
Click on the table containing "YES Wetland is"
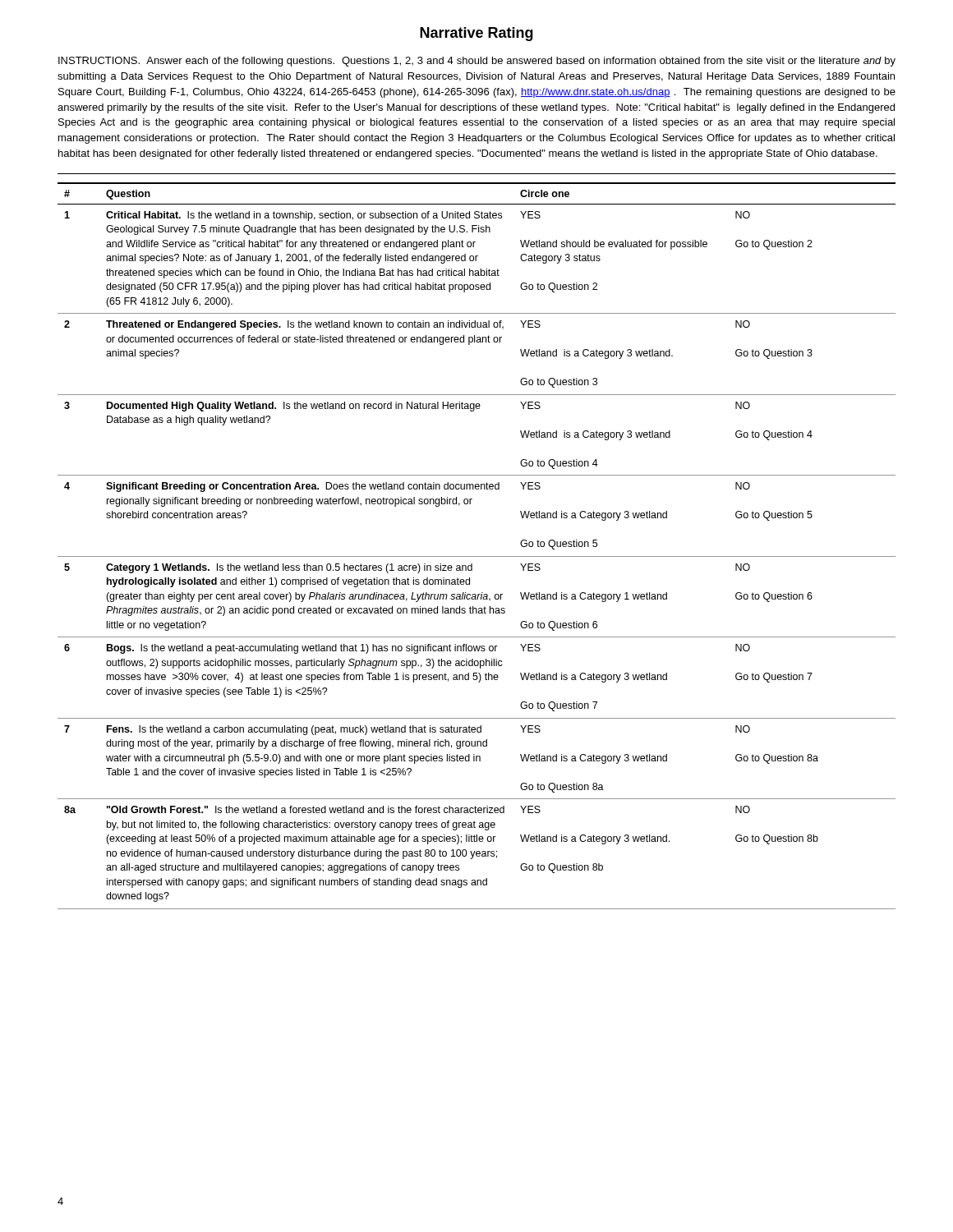coord(476,546)
